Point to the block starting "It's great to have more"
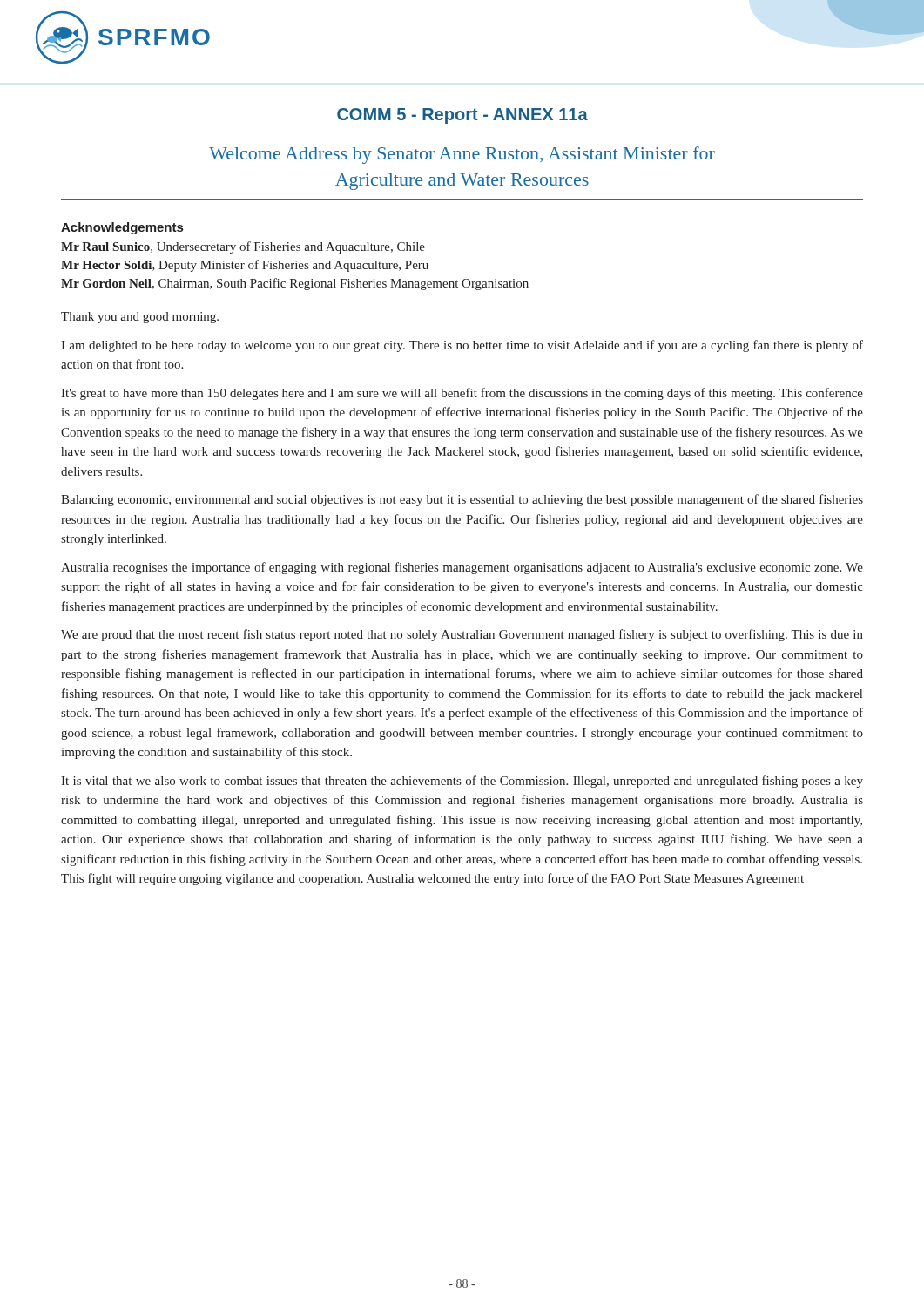 coord(462,432)
